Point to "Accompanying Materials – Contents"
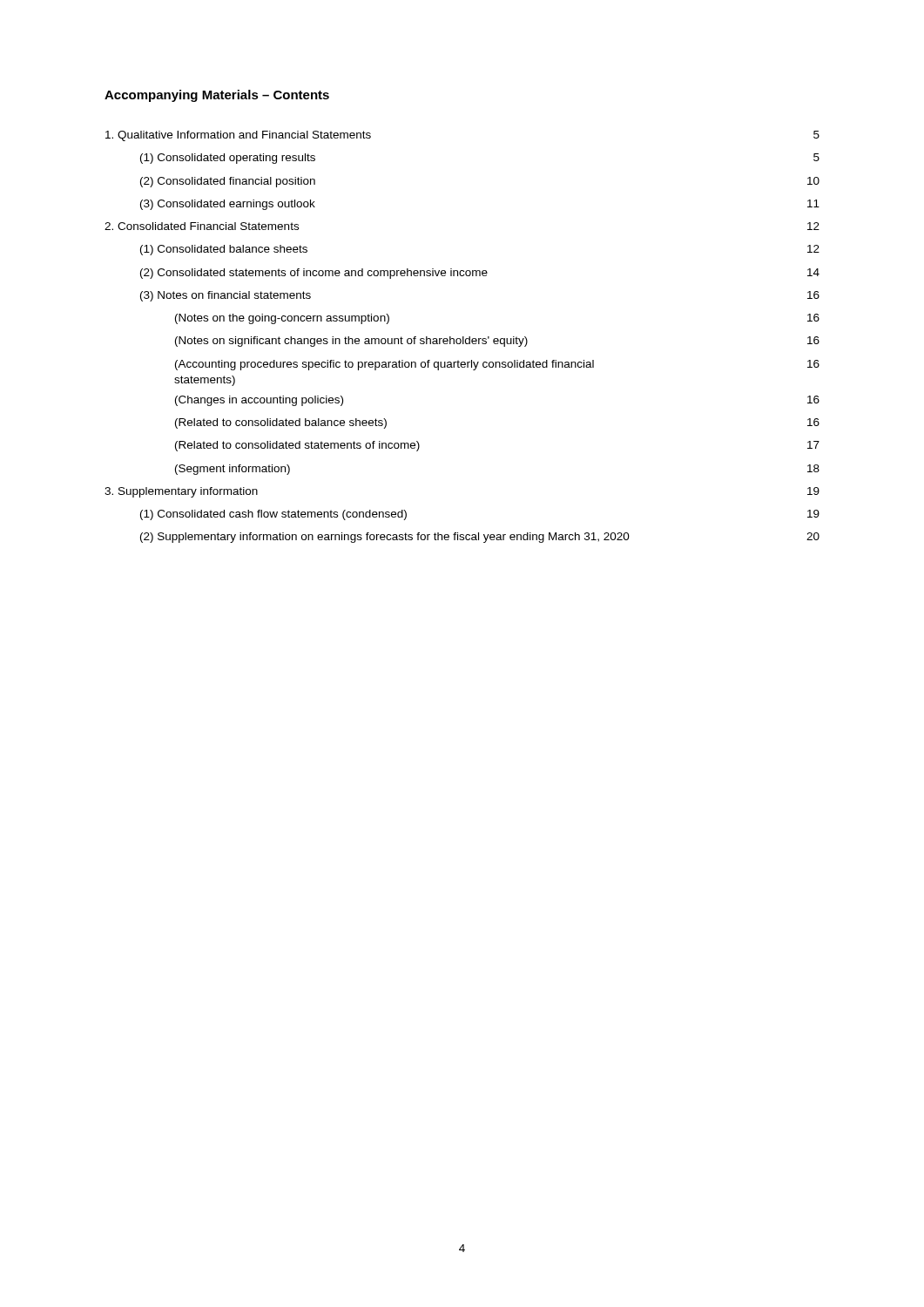 [x=217, y=95]
